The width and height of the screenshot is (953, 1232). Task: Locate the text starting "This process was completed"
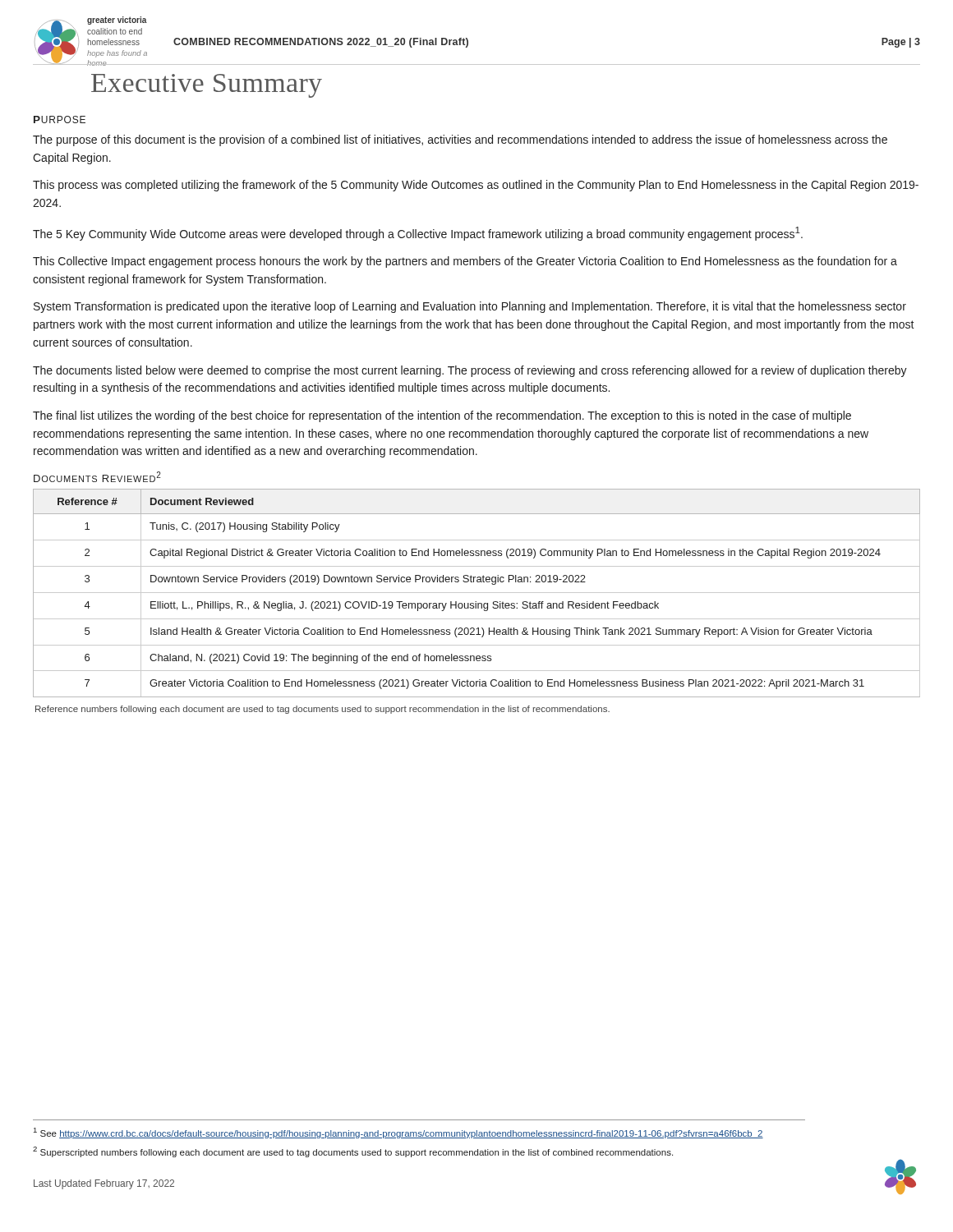[476, 194]
